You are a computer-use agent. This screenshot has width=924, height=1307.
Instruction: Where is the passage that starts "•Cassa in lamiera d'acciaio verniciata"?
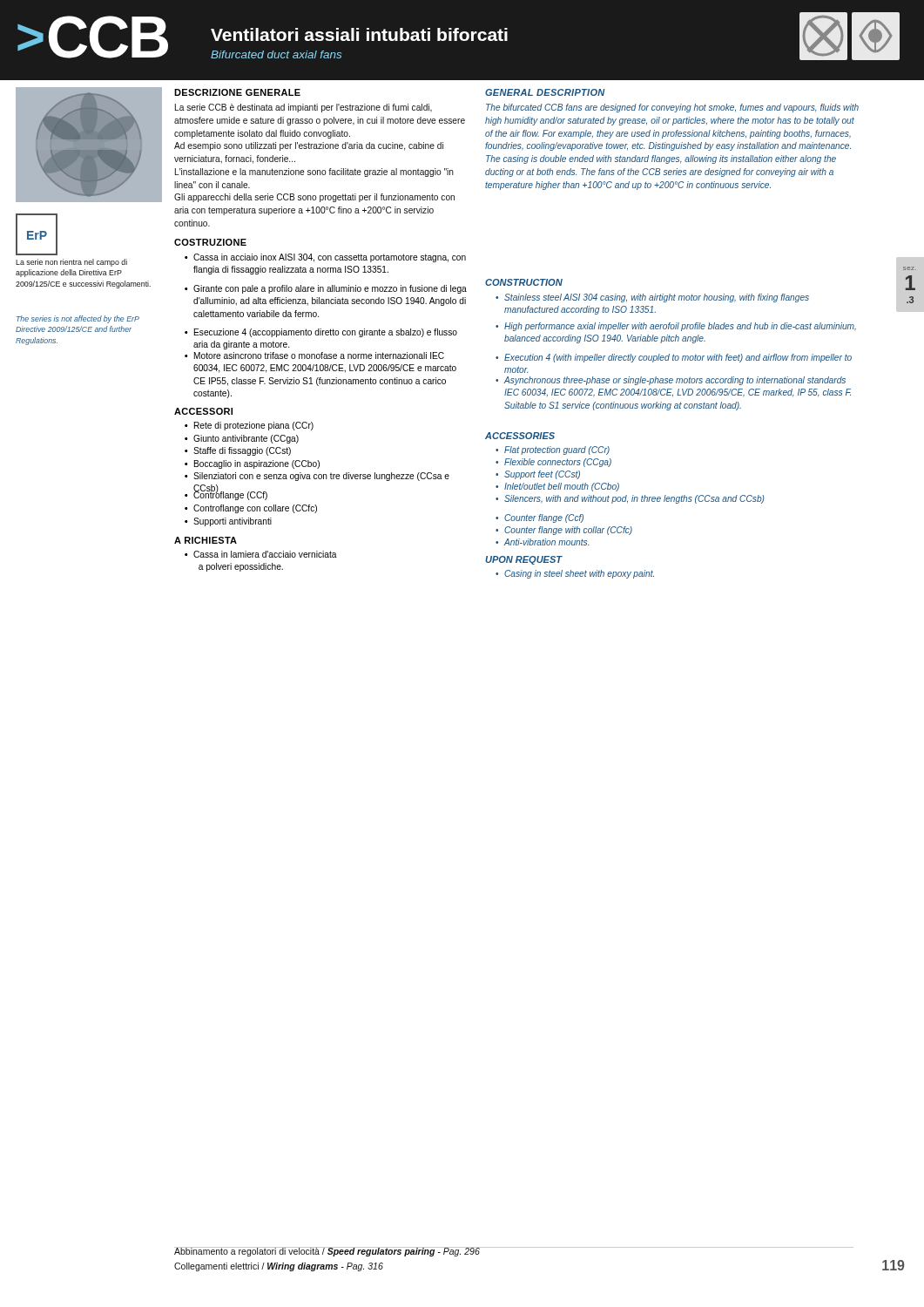click(320, 562)
